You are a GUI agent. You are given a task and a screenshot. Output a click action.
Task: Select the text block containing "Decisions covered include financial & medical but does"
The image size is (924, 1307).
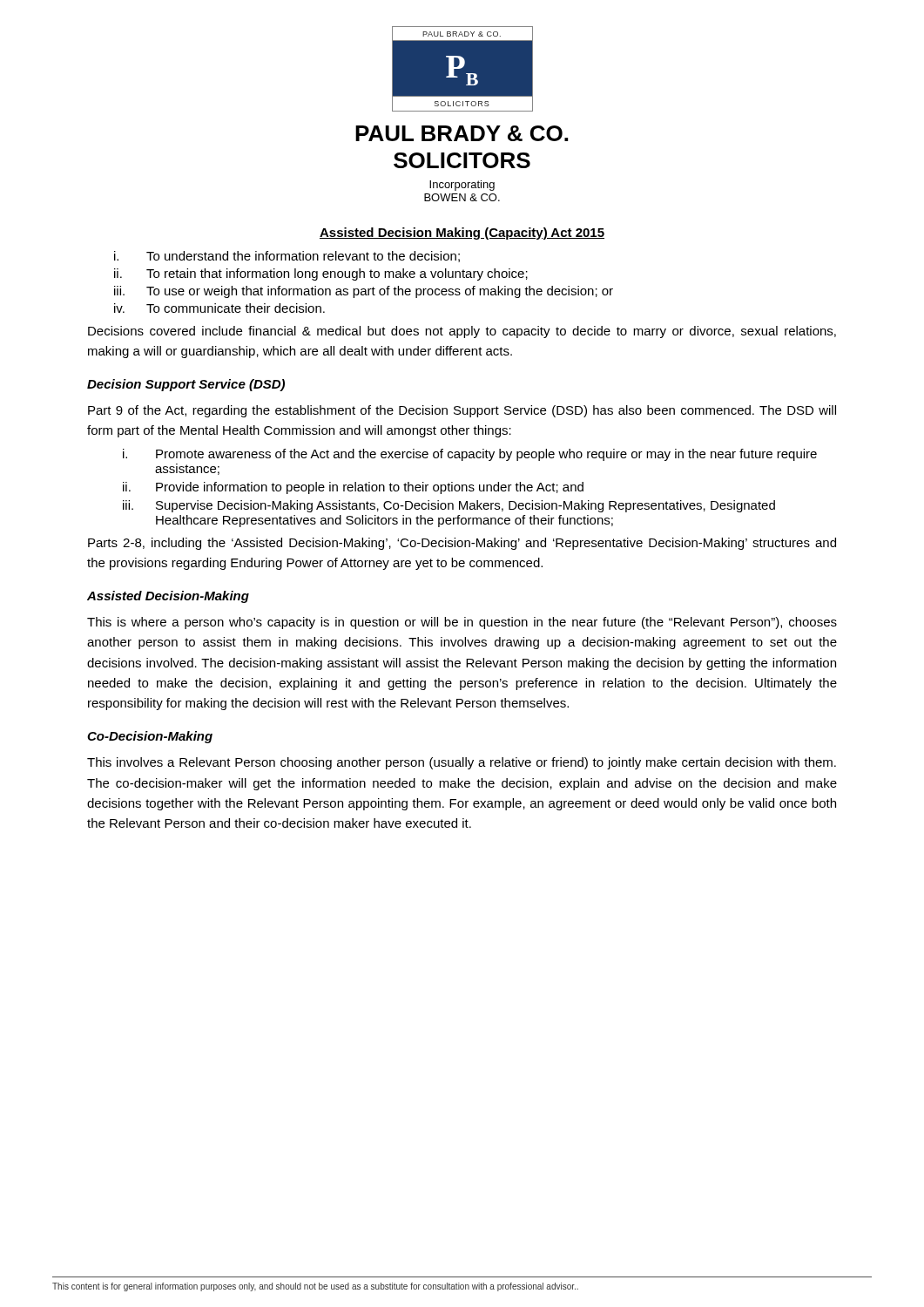pos(462,340)
